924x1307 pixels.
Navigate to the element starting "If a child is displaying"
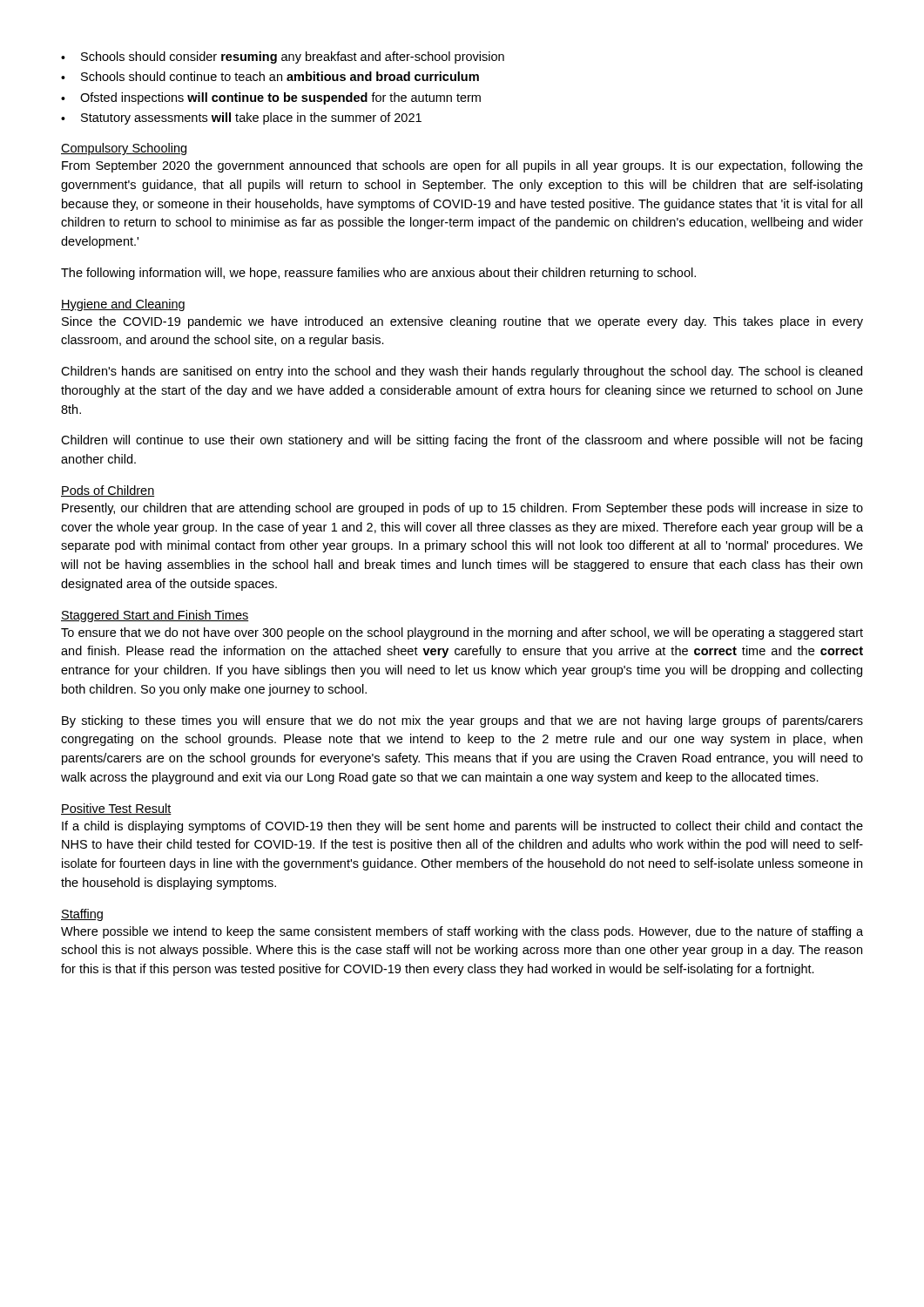point(462,854)
